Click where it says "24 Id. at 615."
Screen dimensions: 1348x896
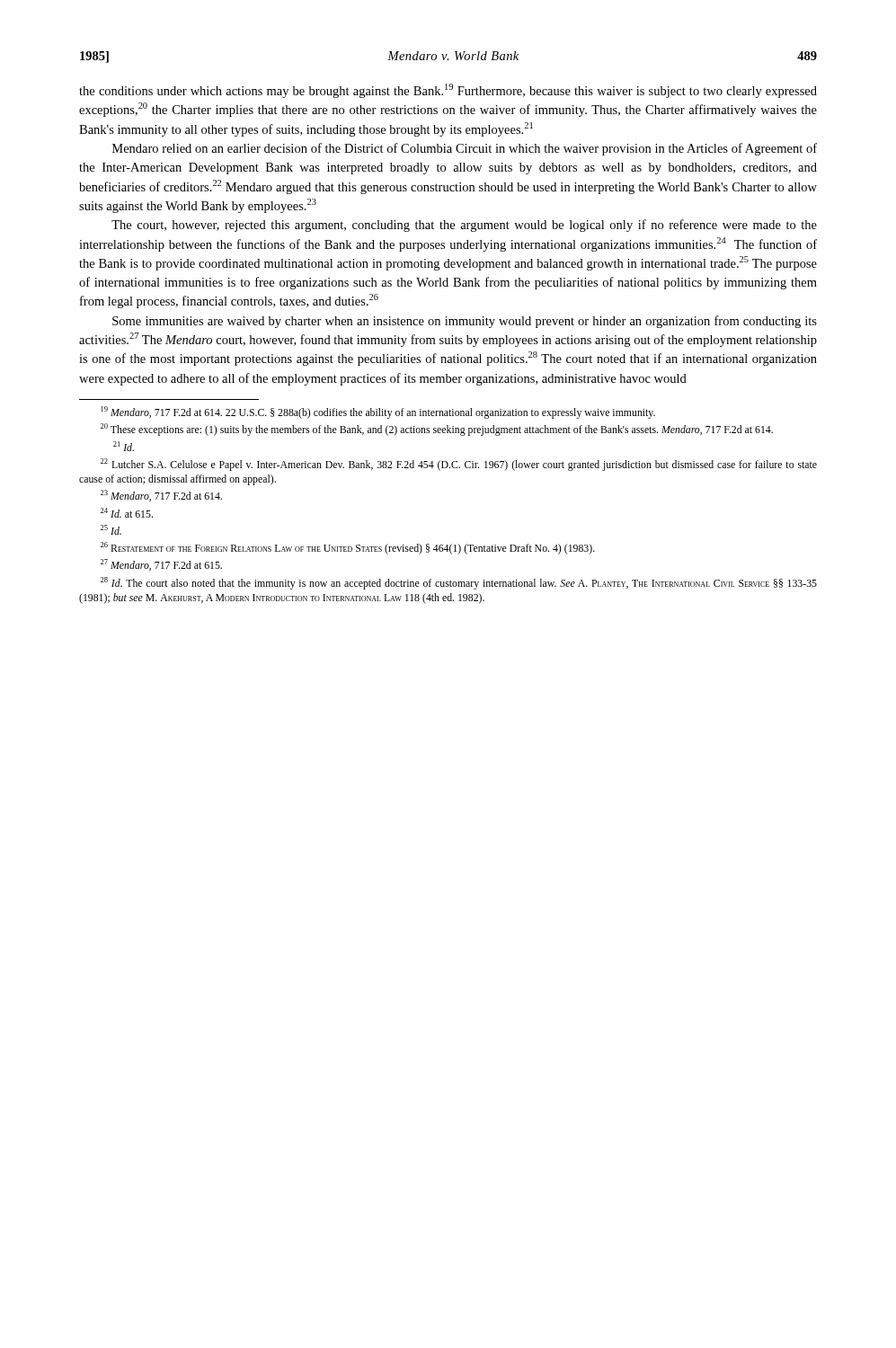pos(127,513)
